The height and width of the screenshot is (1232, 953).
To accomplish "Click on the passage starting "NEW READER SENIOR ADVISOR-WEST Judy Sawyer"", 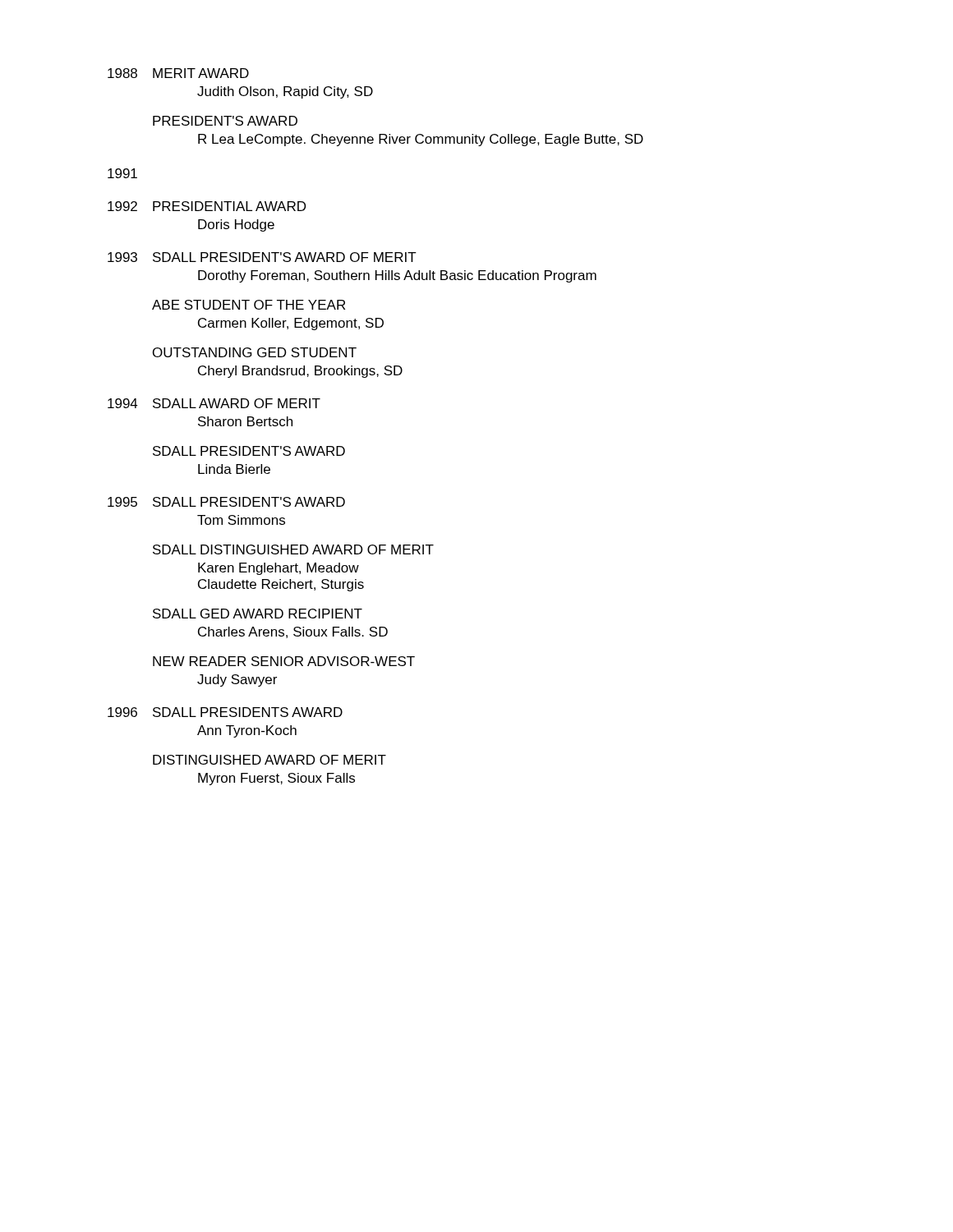I will click(x=261, y=671).
